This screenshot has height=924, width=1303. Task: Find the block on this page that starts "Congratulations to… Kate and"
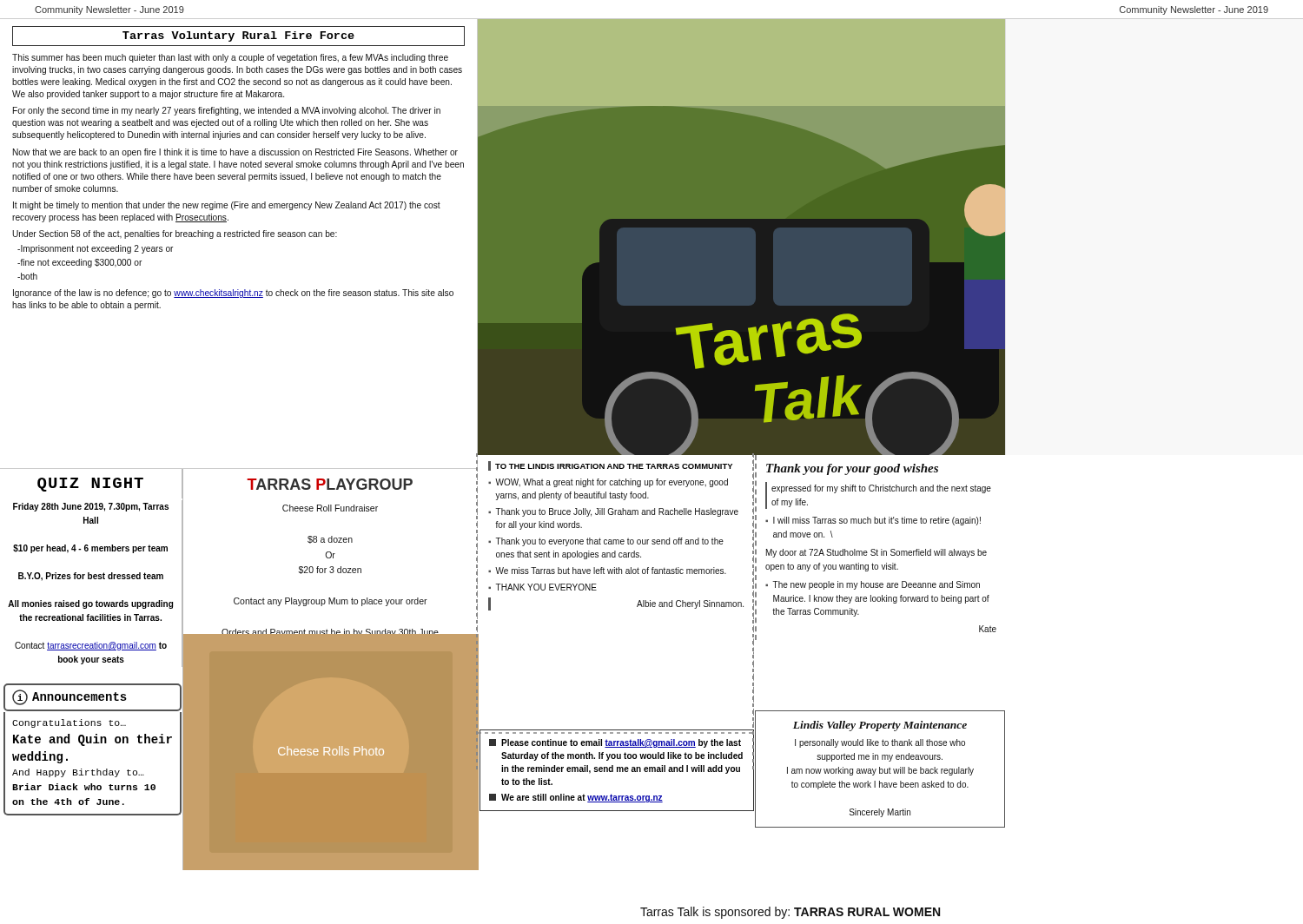(x=92, y=762)
